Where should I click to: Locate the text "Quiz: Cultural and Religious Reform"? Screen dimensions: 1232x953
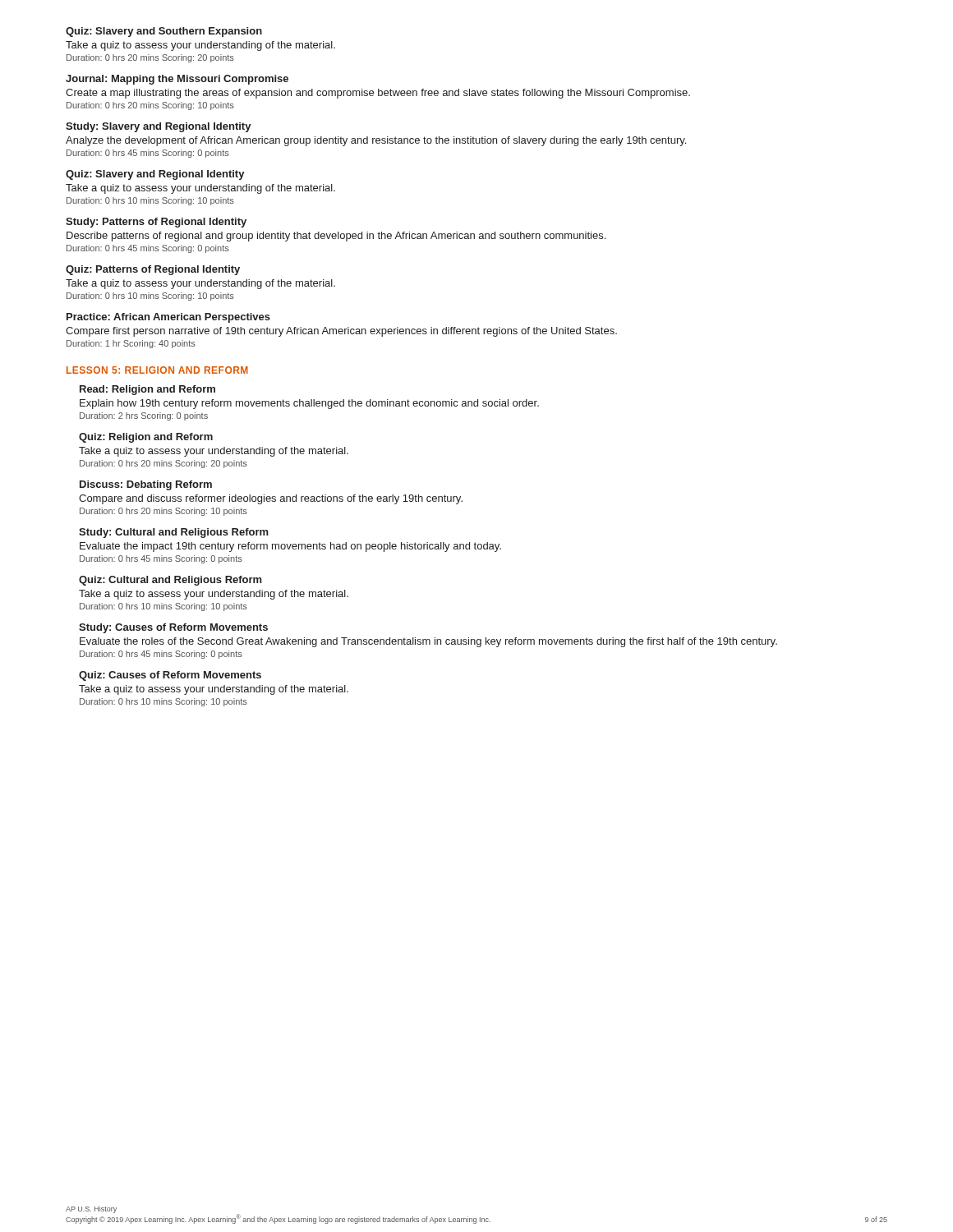(x=171, y=579)
